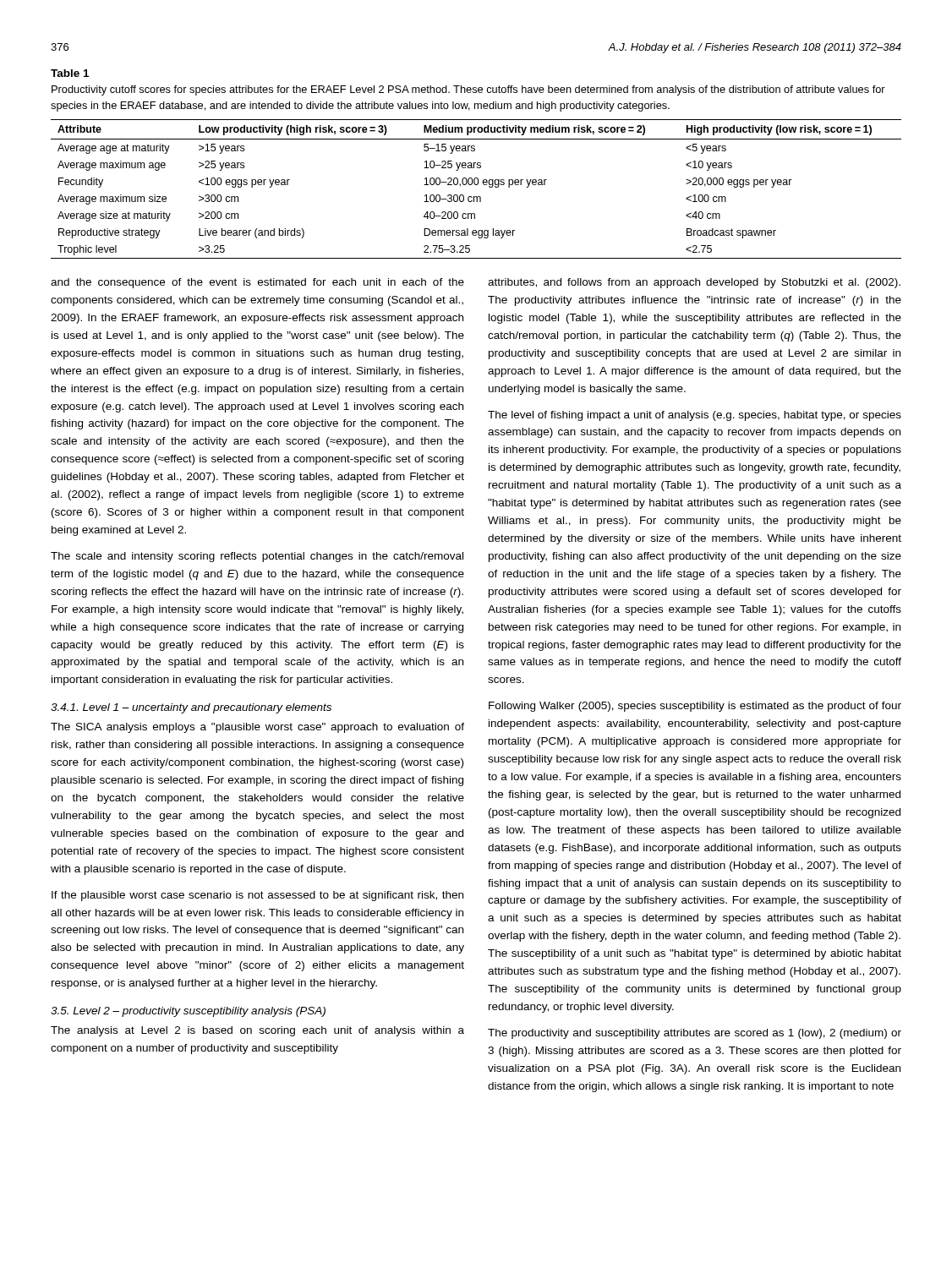Image resolution: width=952 pixels, height=1268 pixels.
Task: Find the caption containing "Productivity cutoff scores for species attributes for the"
Action: 468,97
